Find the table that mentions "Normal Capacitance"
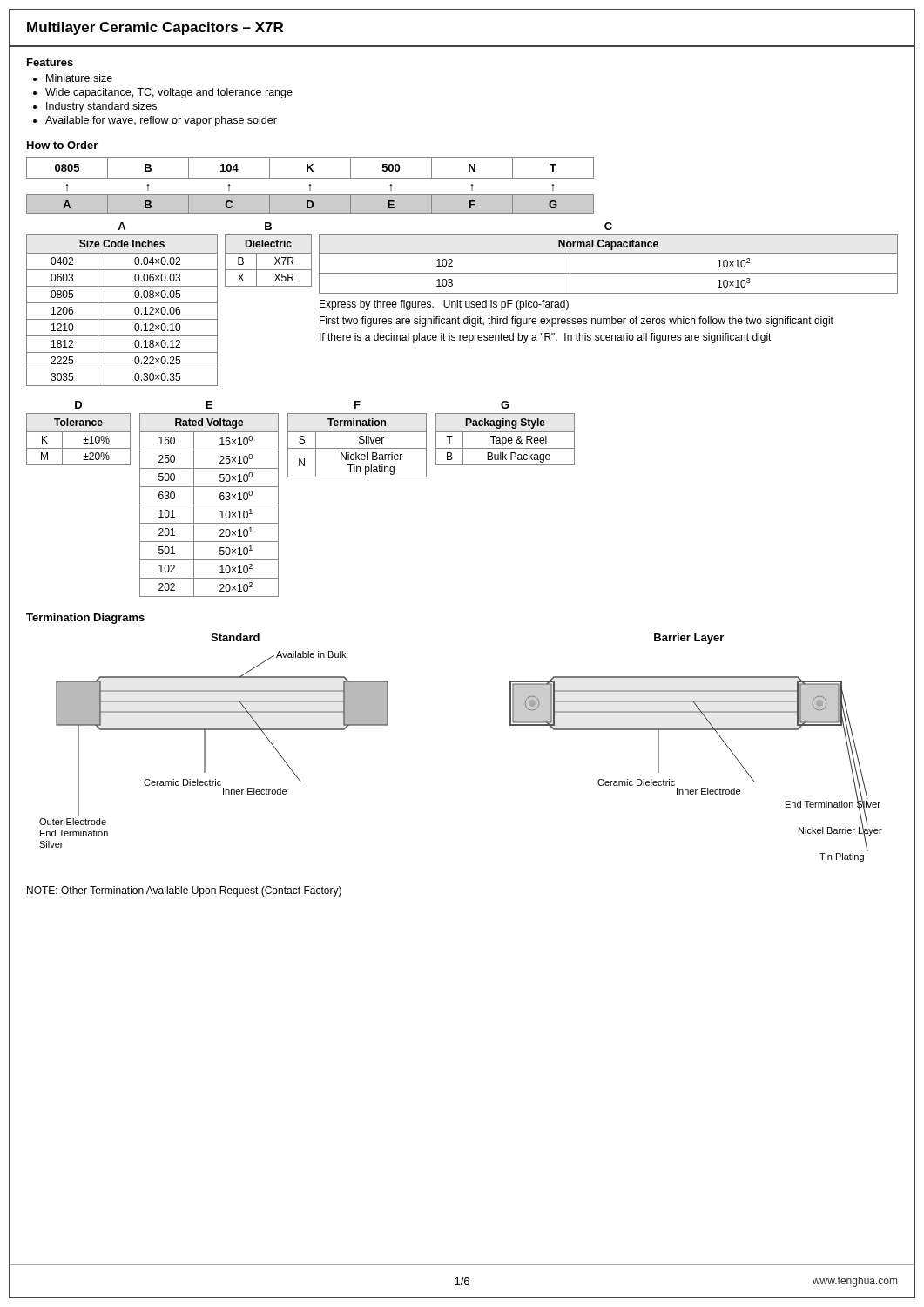Image resolution: width=924 pixels, height=1307 pixels. [608, 264]
